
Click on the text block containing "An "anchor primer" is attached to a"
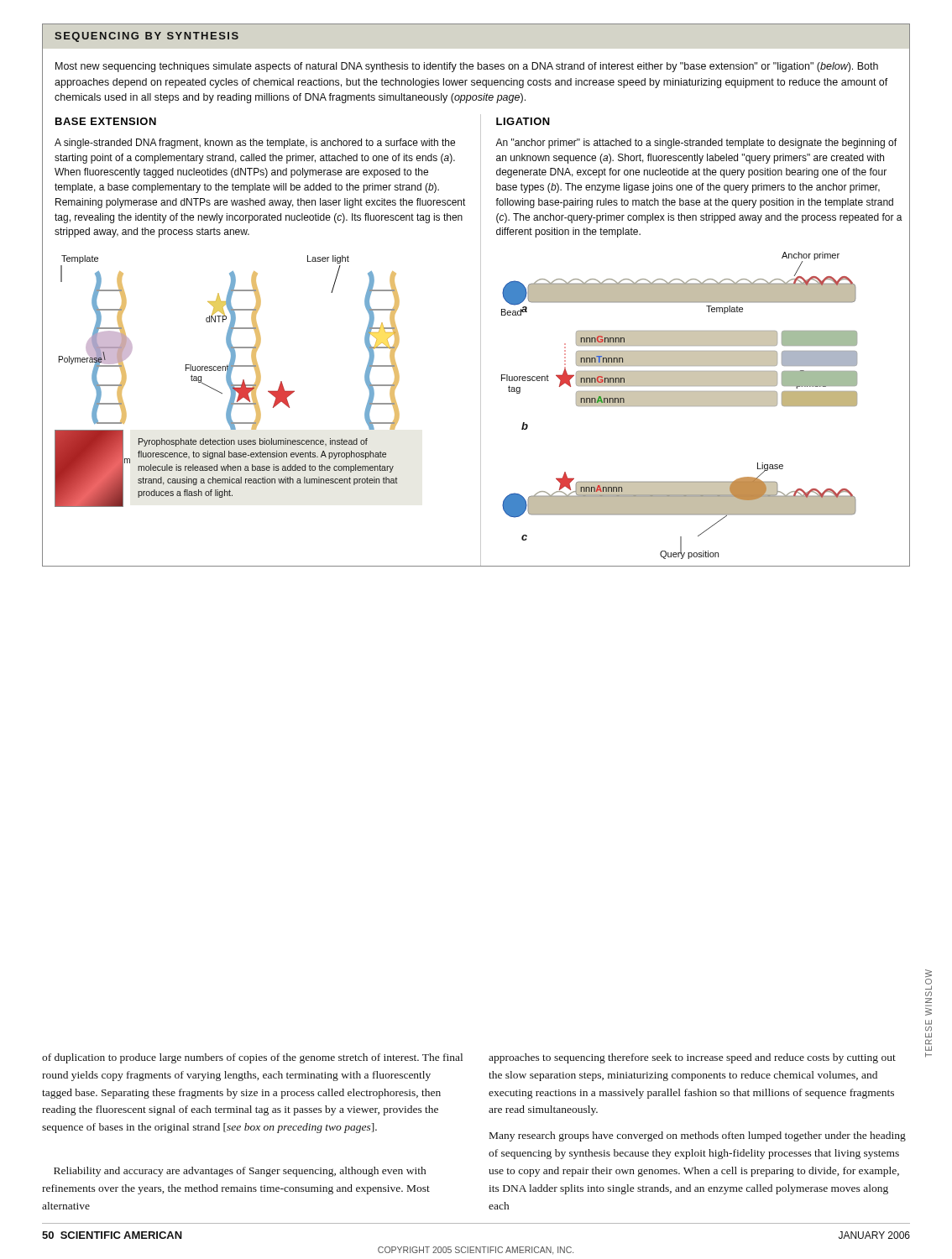(699, 187)
